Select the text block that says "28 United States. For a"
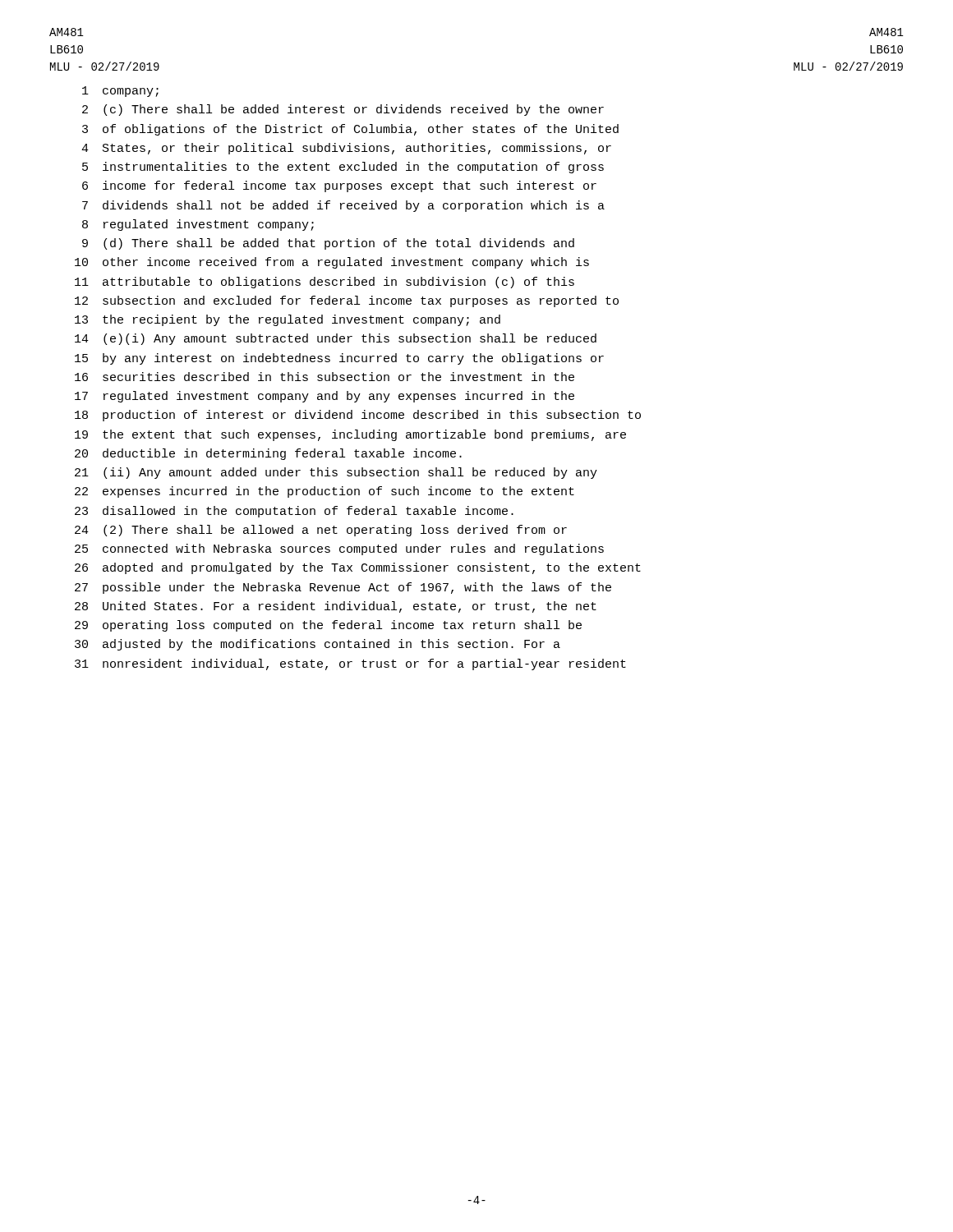This screenshot has height=1232, width=953. tap(476, 607)
